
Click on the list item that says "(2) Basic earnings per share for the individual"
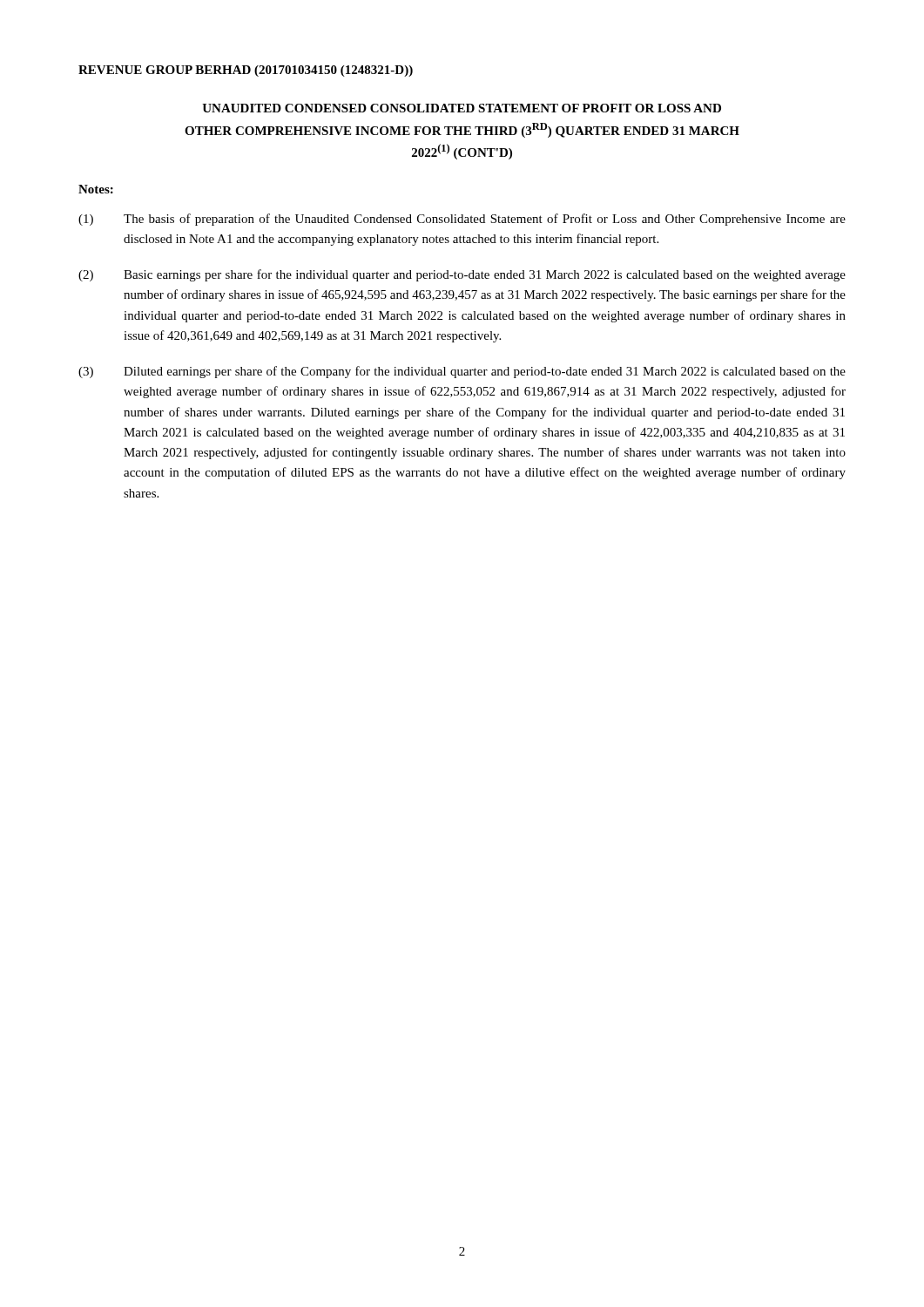pyautogui.click(x=462, y=305)
